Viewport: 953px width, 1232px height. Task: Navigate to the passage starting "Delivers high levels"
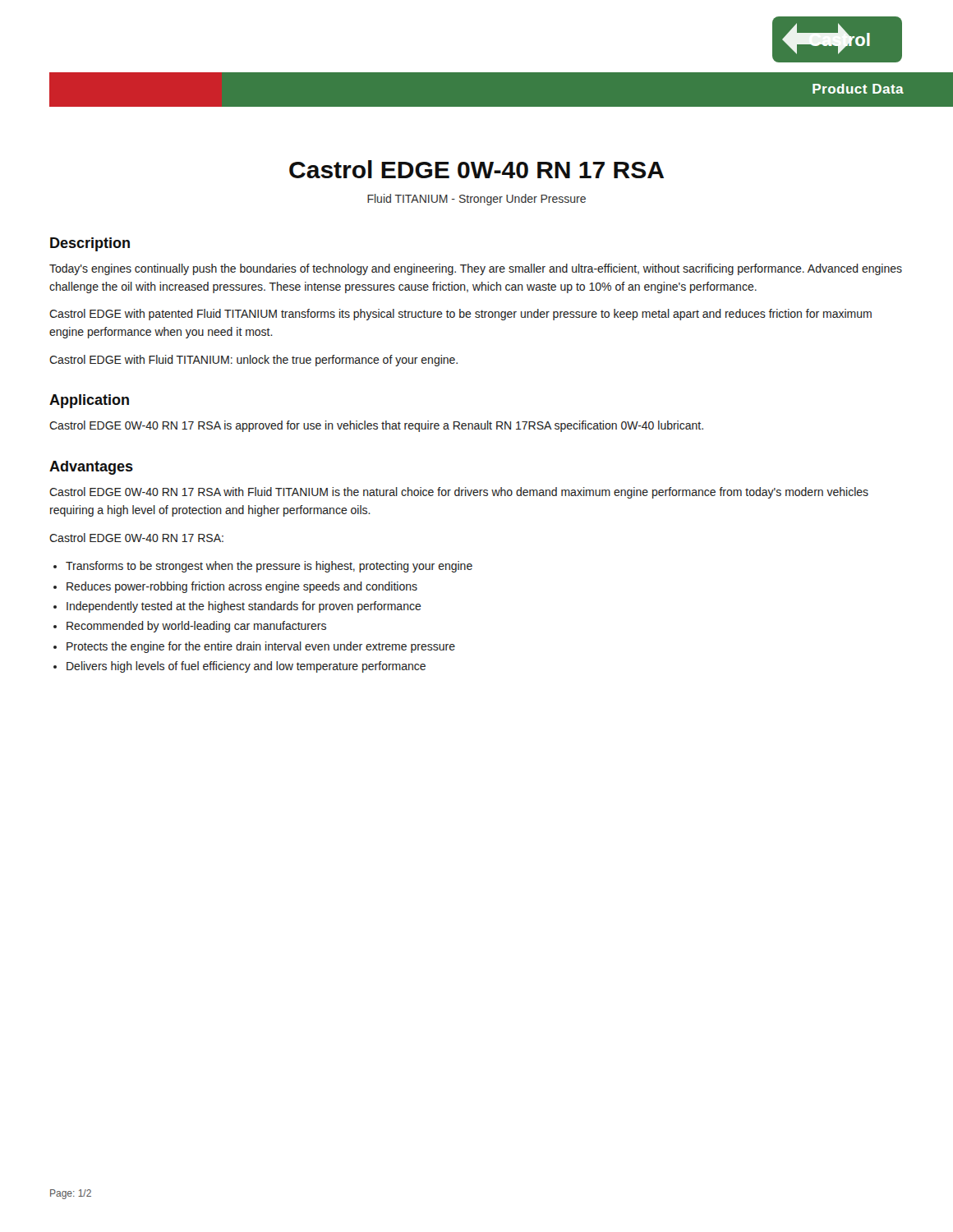tap(246, 666)
